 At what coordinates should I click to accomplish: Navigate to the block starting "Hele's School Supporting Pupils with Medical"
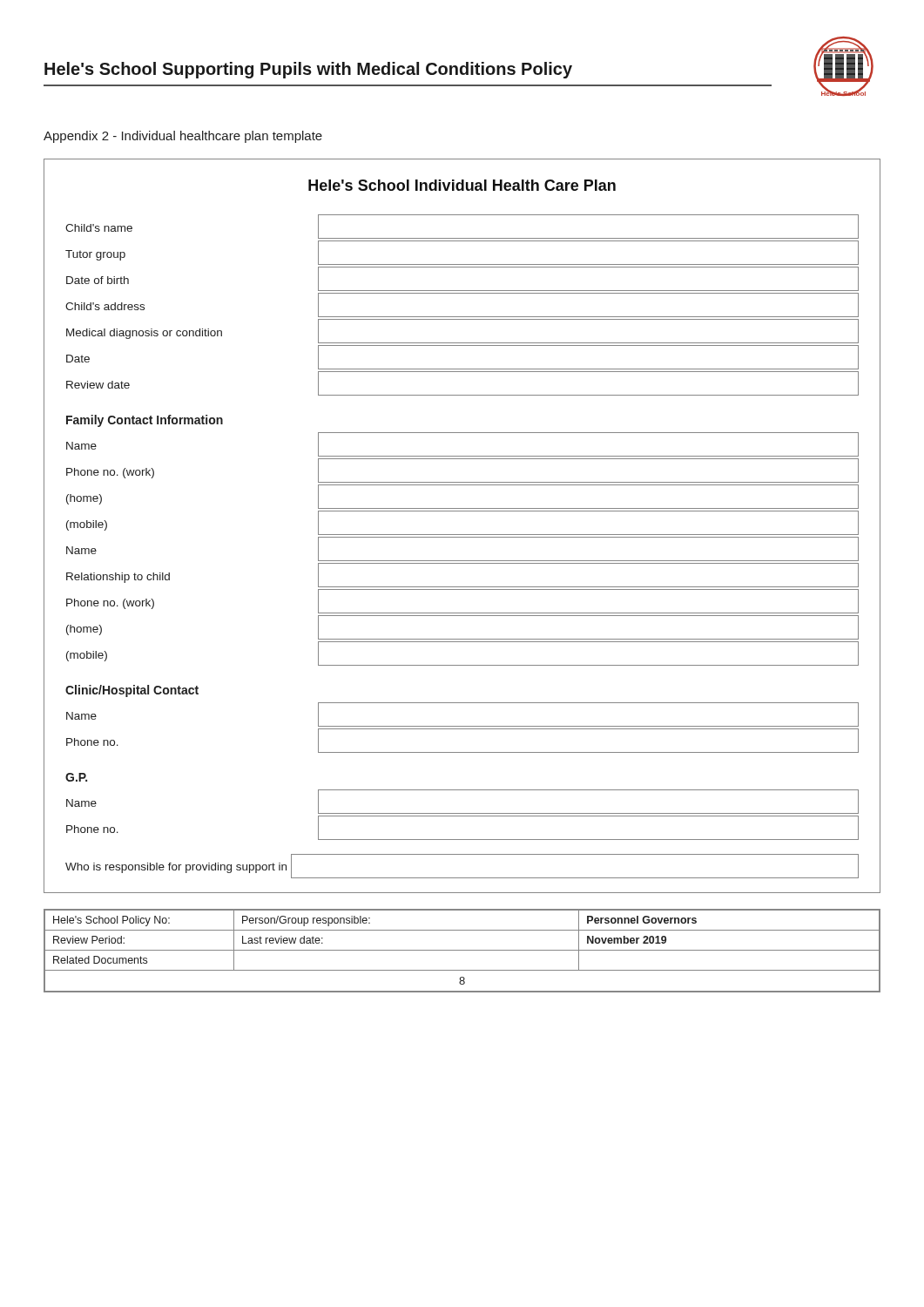pos(408,61)
